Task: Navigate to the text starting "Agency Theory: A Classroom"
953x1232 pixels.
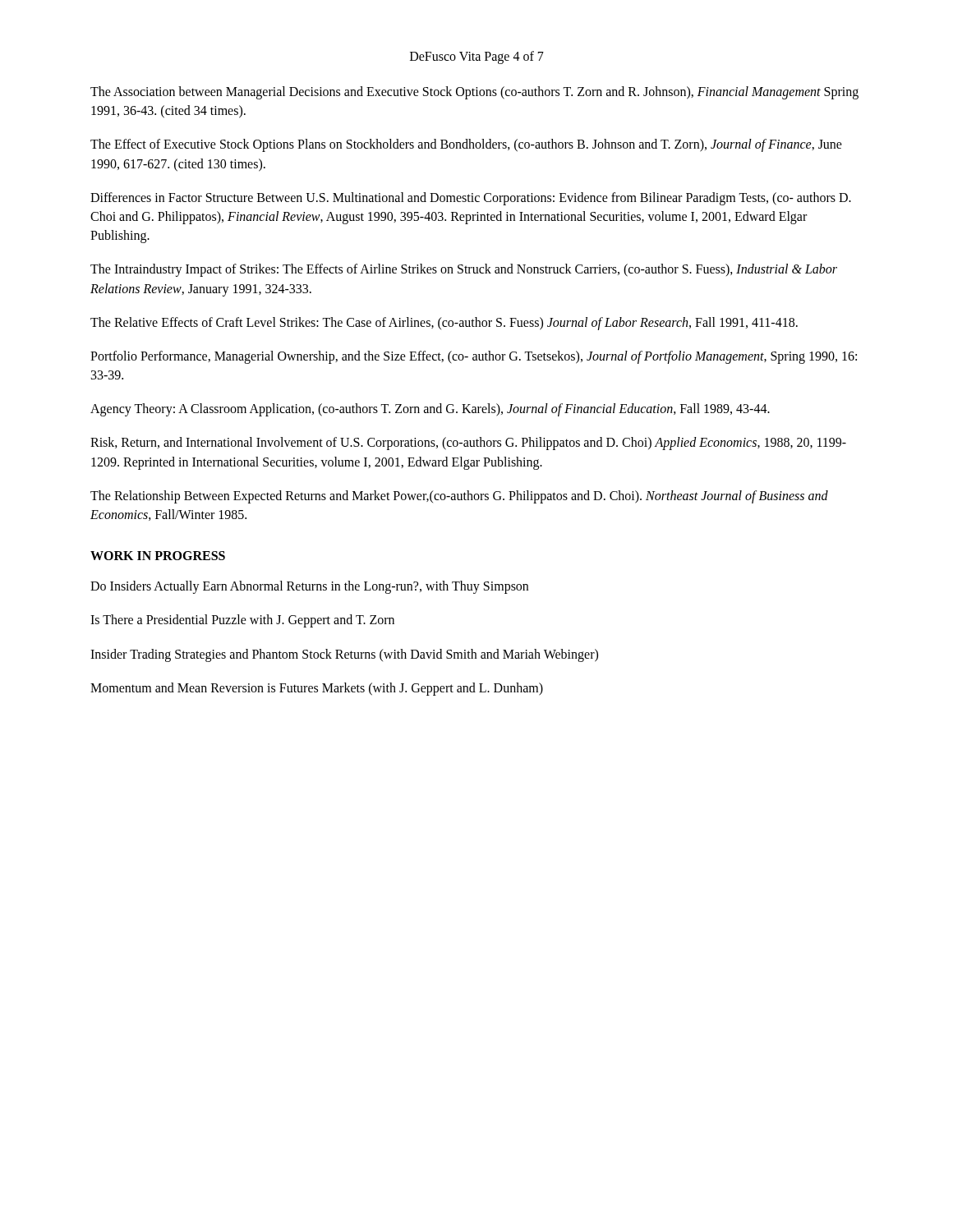Action: click(430, 409)
